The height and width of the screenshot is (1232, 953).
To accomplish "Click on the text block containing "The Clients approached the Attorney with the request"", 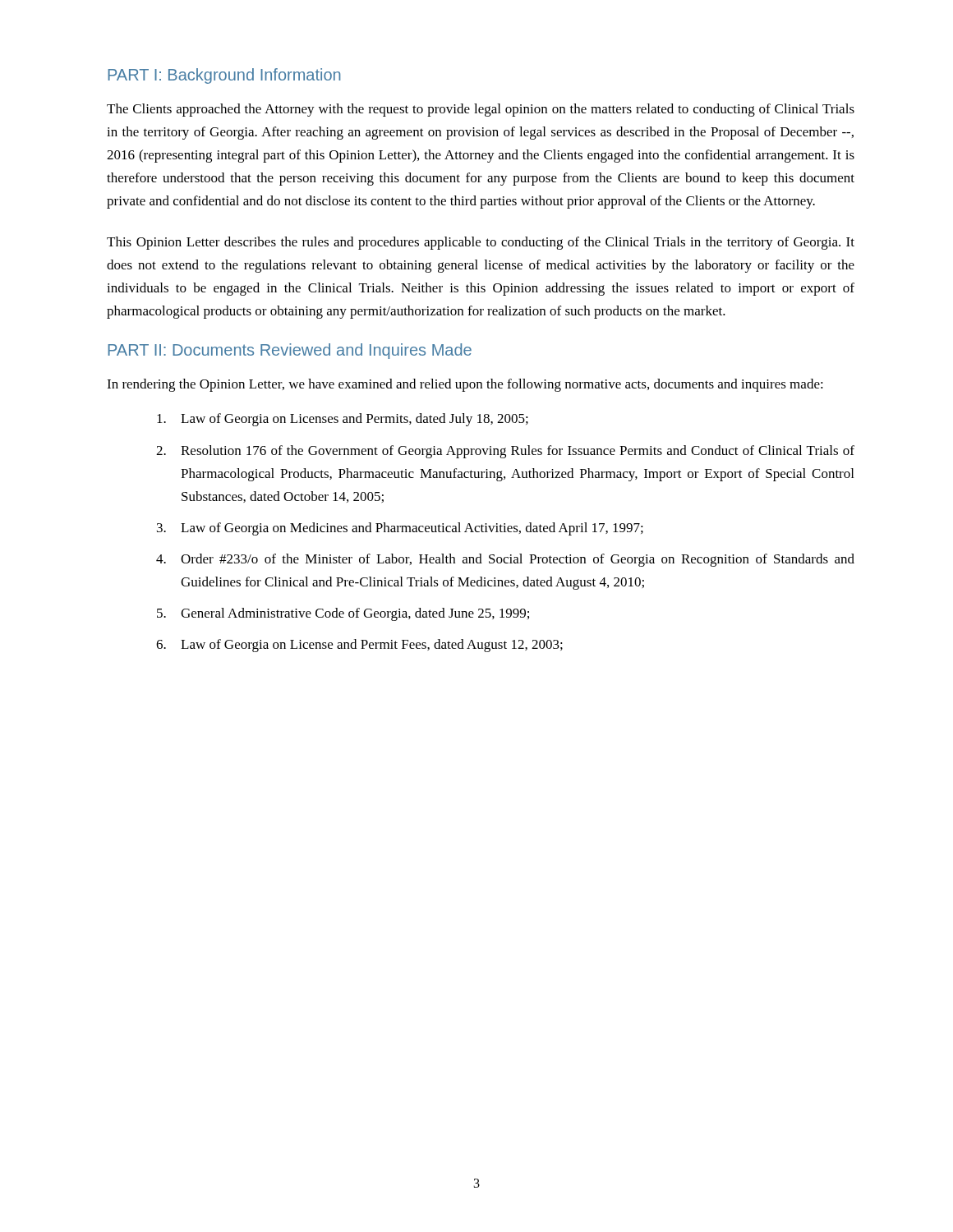I will [481, 155].
